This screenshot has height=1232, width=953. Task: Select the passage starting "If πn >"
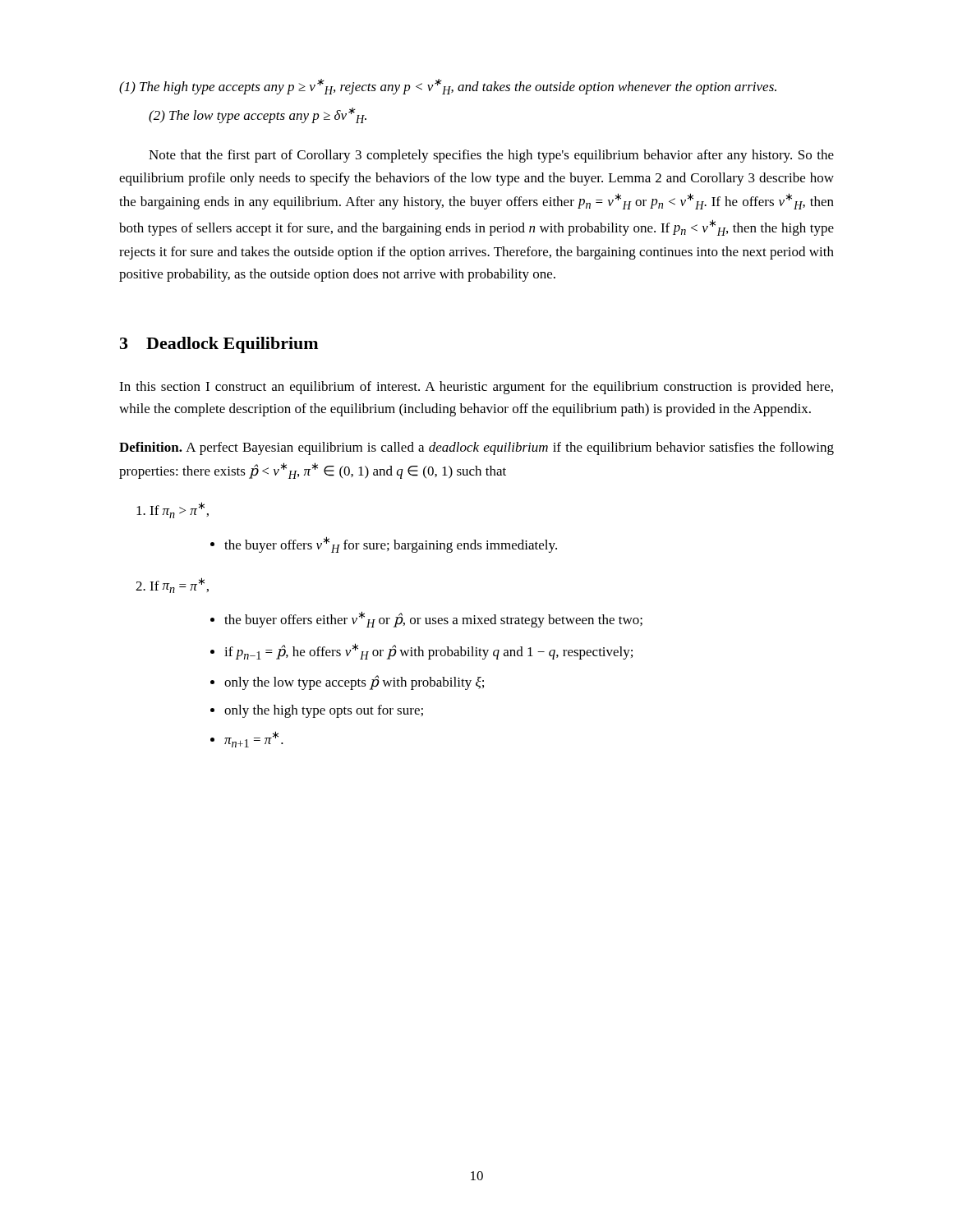click(x=173, y=511)
